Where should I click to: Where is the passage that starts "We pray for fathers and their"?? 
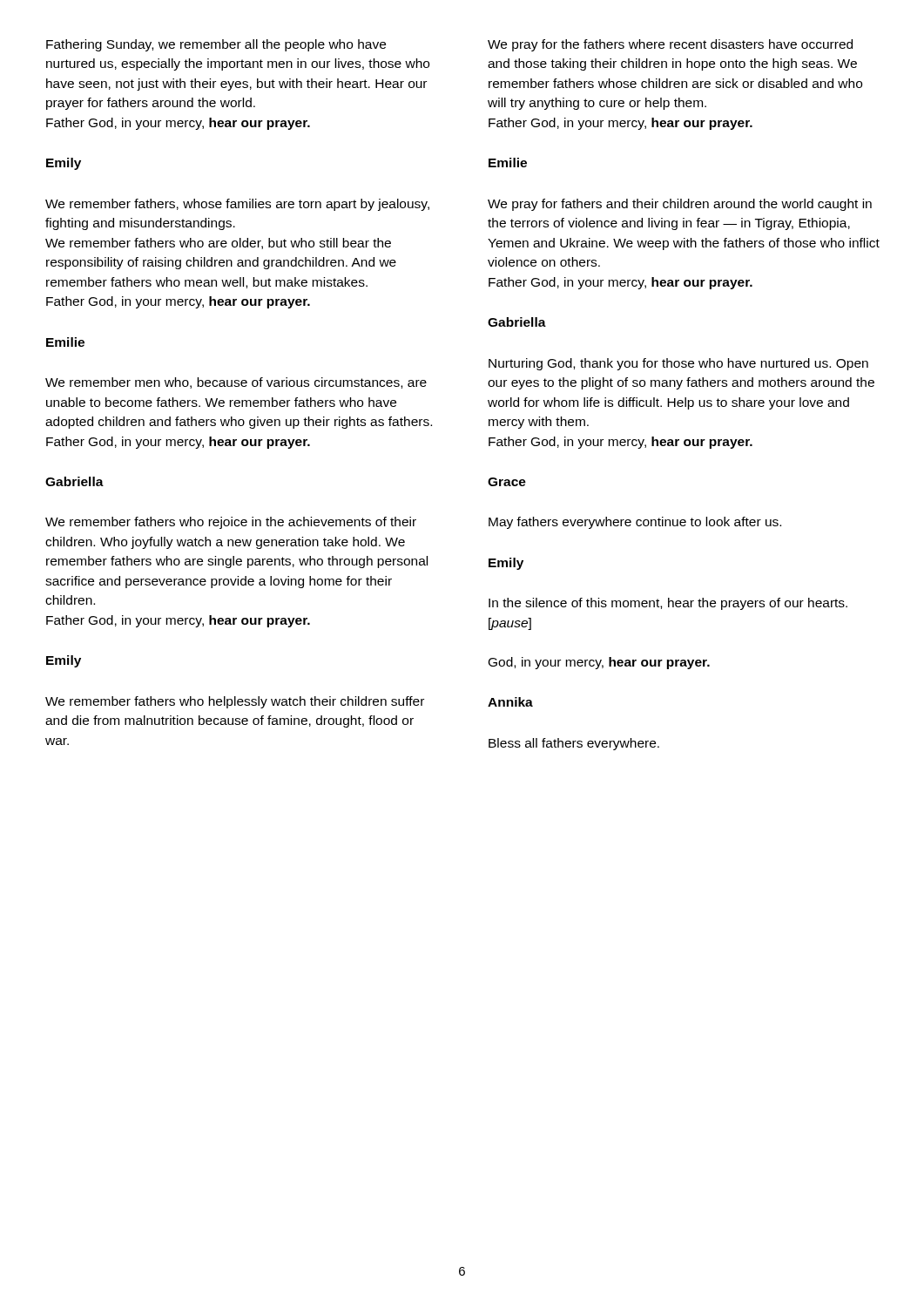coord(684,243)
